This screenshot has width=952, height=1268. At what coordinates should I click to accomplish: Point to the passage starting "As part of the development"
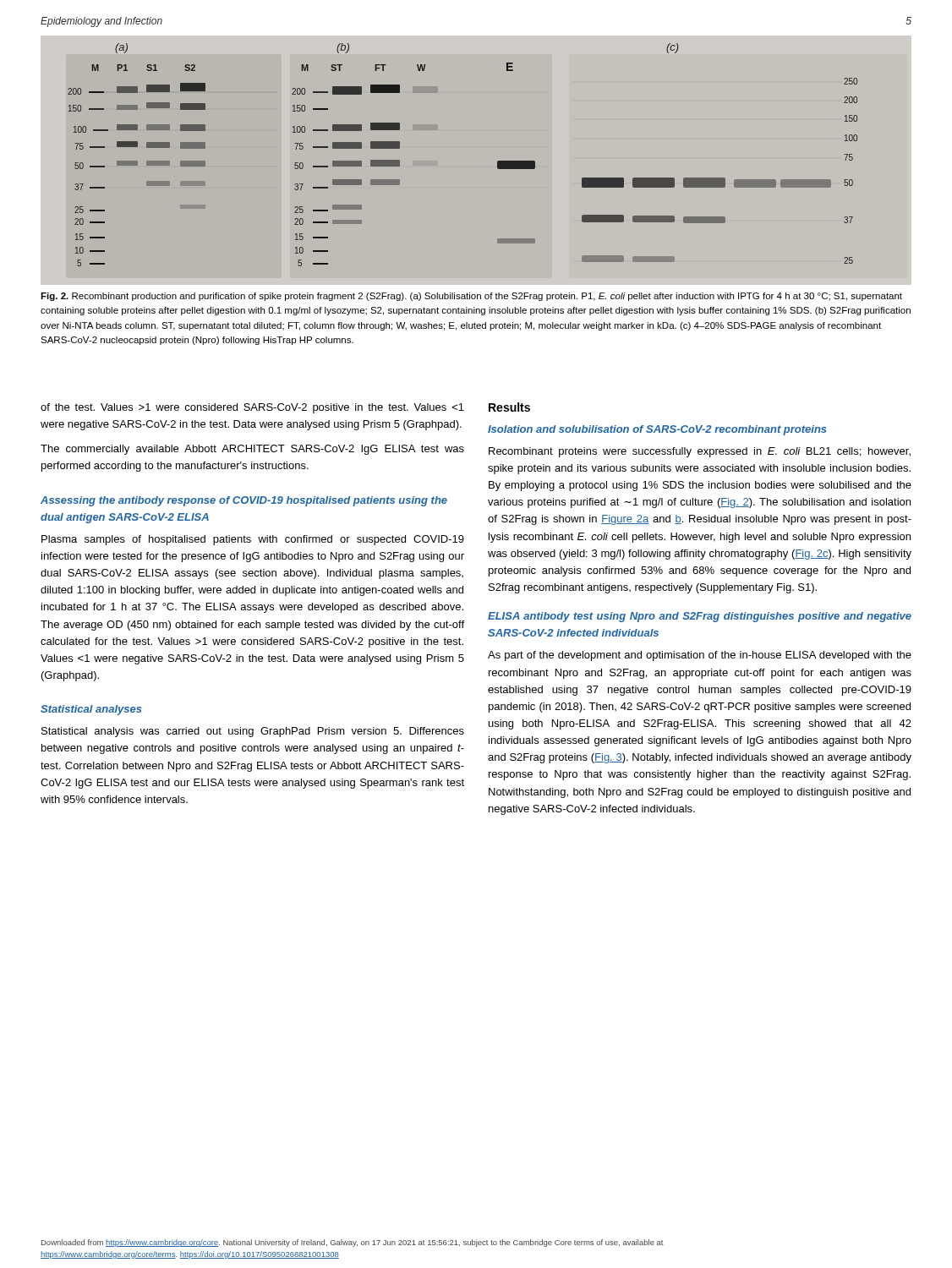[700, 732]
